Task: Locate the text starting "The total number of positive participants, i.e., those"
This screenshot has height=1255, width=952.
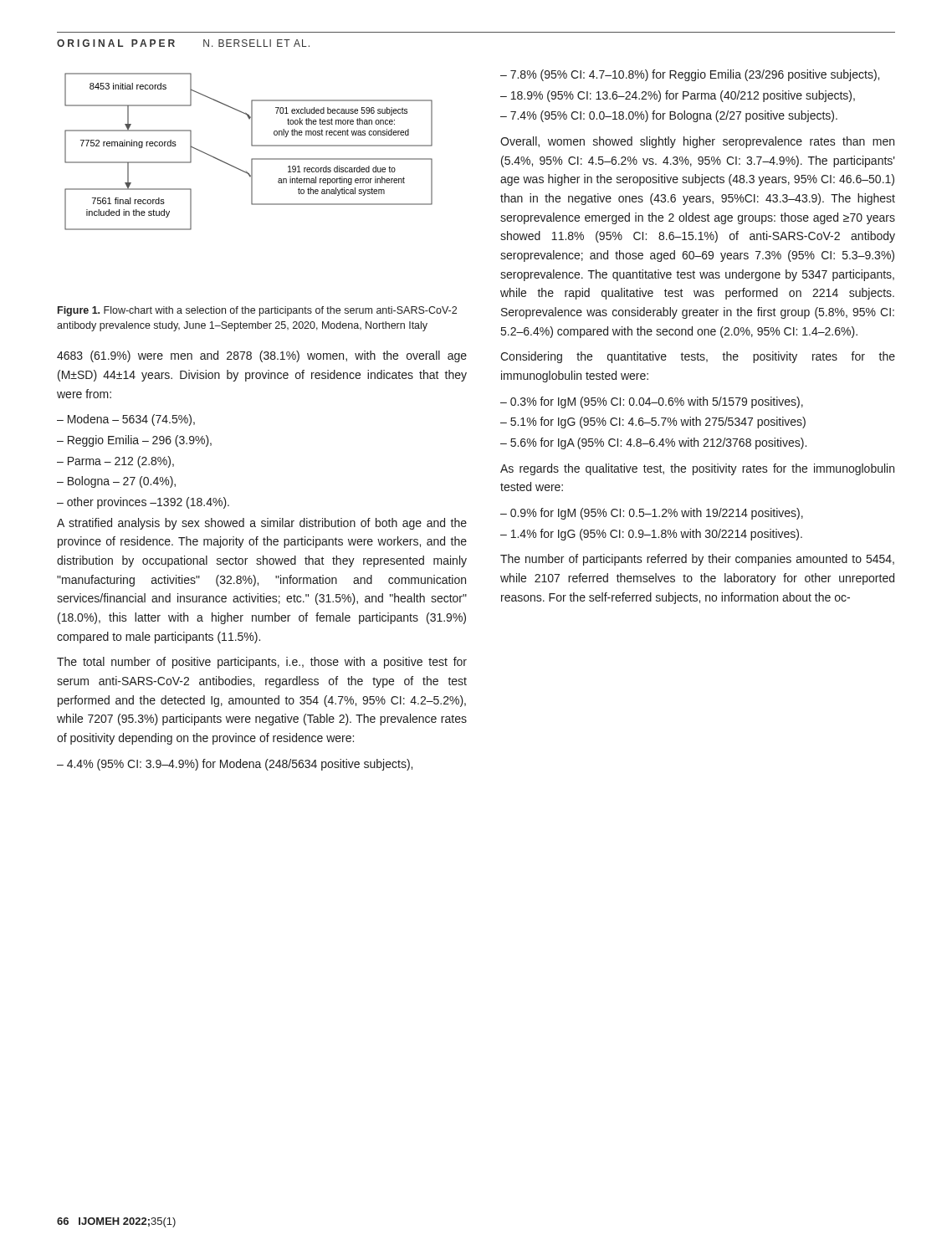Action: pyautogui.click(x=262, y=700)
